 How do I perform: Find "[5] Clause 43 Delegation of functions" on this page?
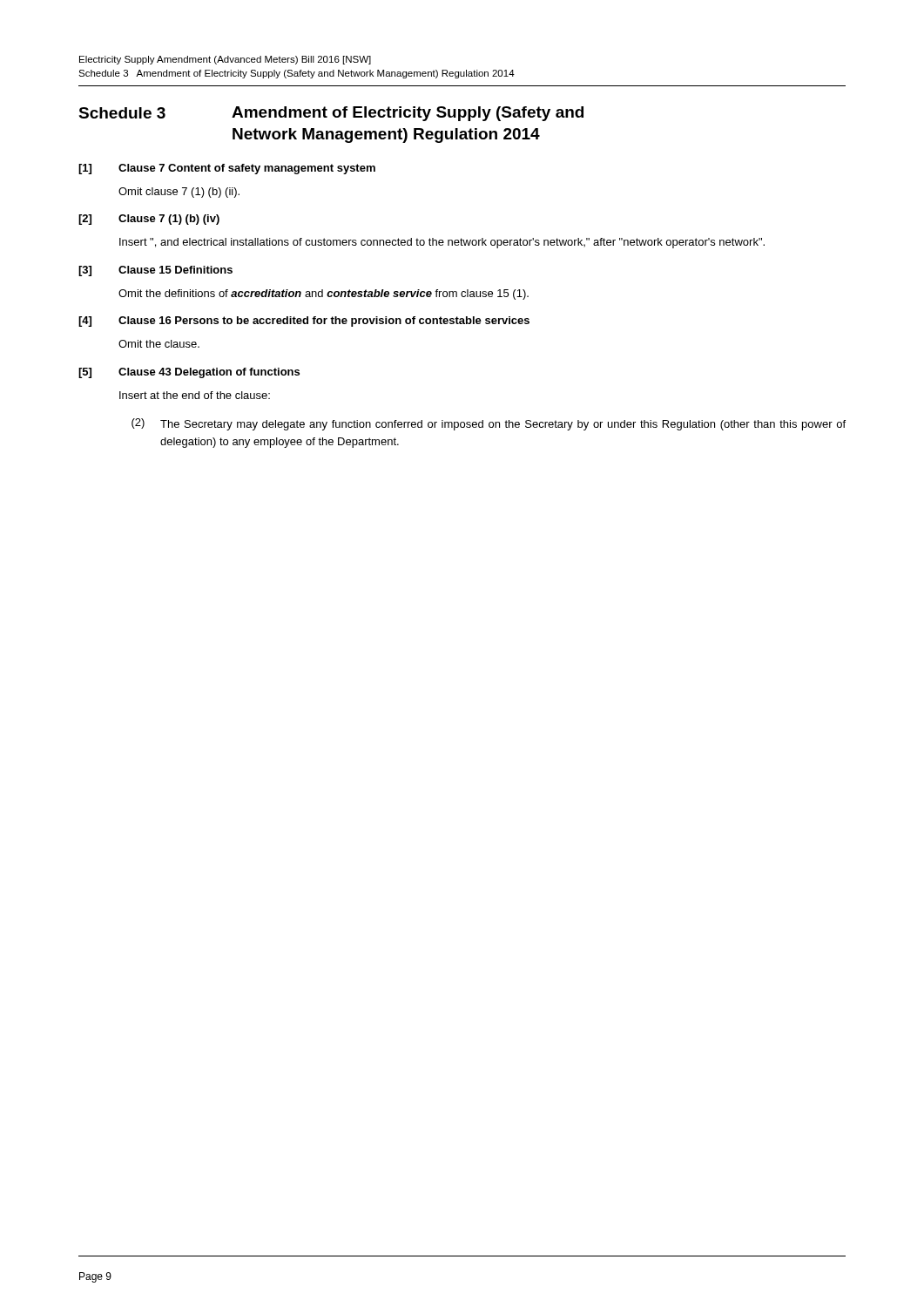[189, 373]
